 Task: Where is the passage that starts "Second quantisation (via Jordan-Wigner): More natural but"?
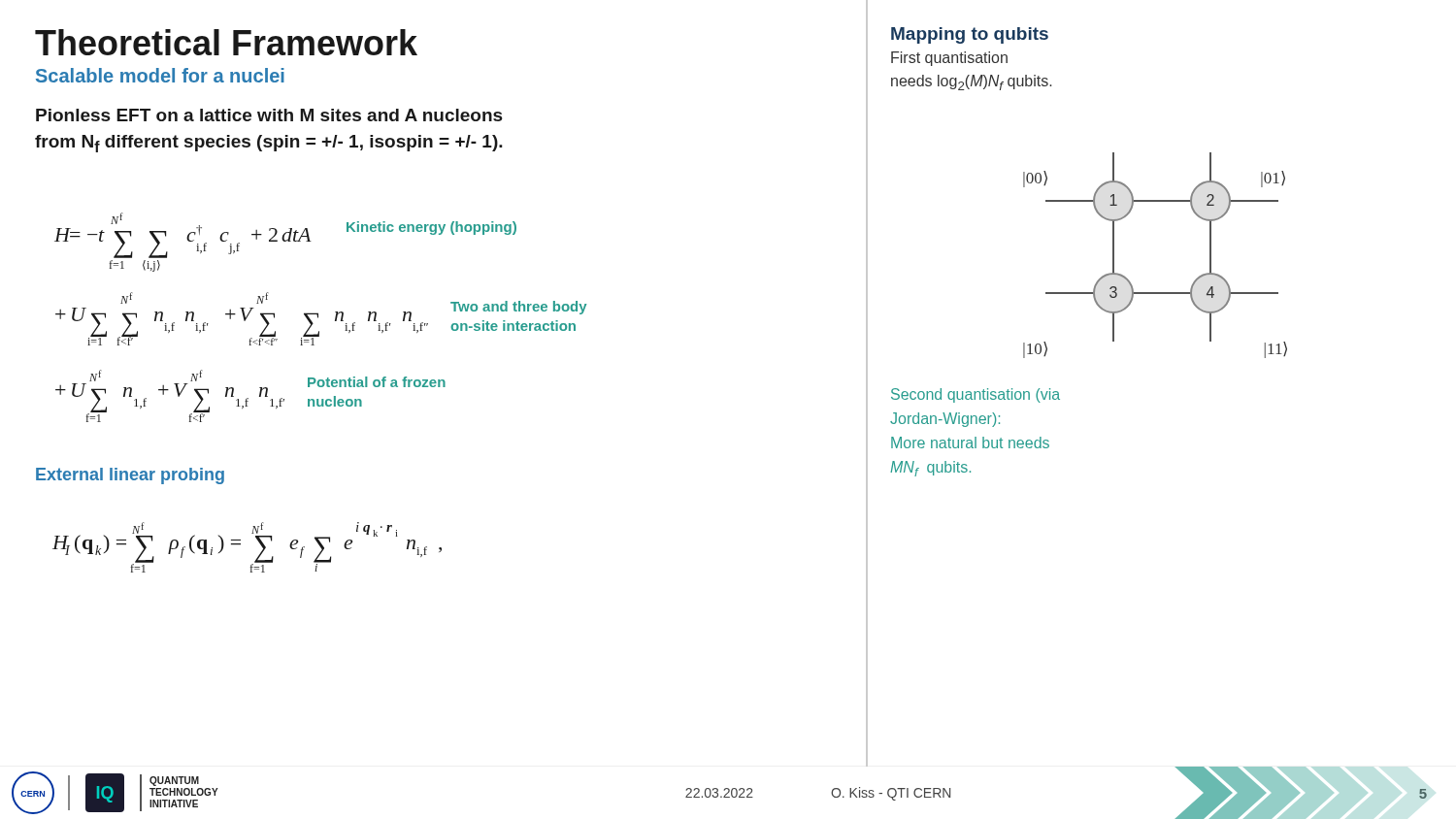(x=975, y=433)
